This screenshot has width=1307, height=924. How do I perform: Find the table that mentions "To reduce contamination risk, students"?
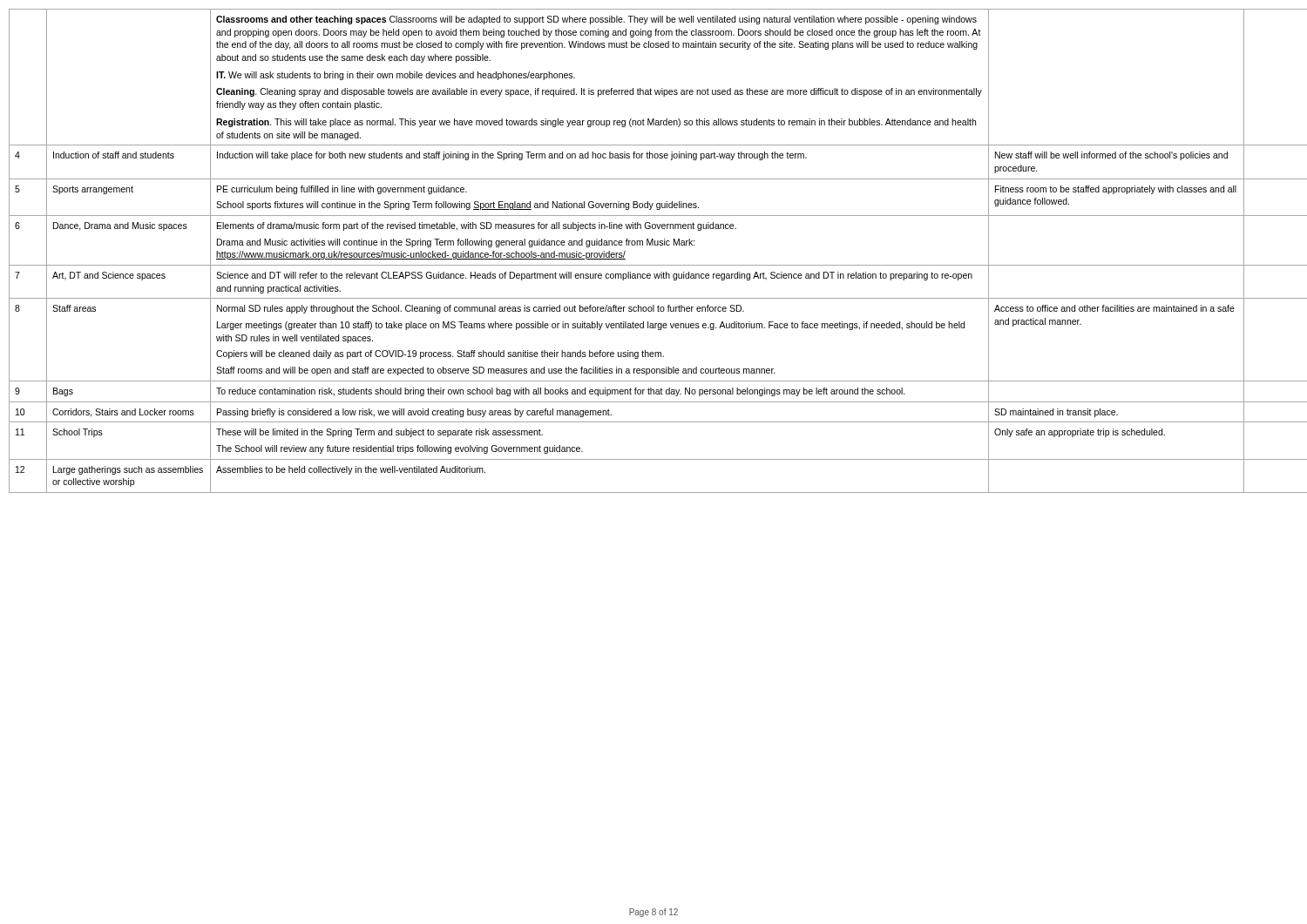(x=654, y=251)
